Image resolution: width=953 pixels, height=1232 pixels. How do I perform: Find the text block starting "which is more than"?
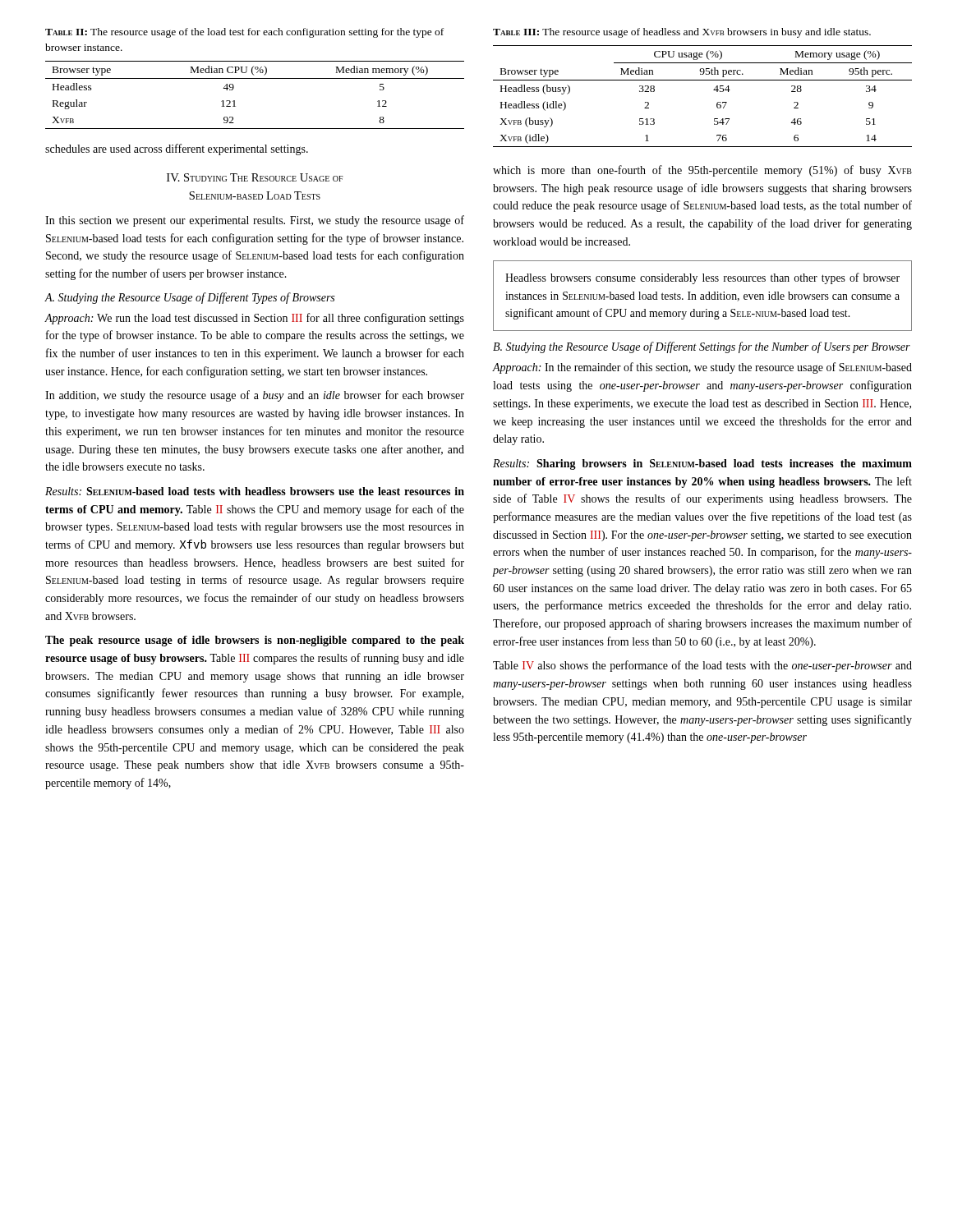tap(702, 206)
